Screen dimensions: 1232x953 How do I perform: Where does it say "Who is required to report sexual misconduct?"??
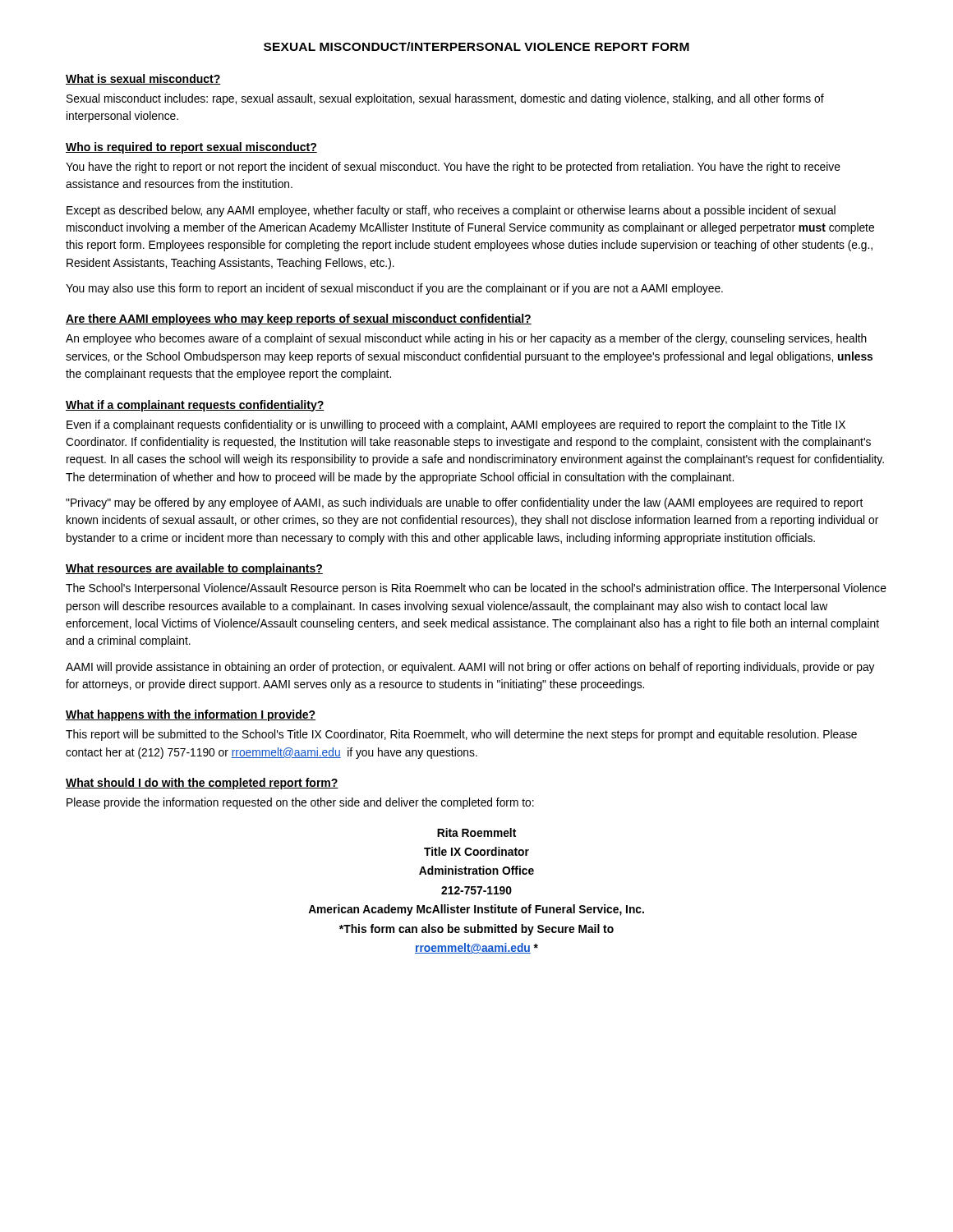[191, 147]
